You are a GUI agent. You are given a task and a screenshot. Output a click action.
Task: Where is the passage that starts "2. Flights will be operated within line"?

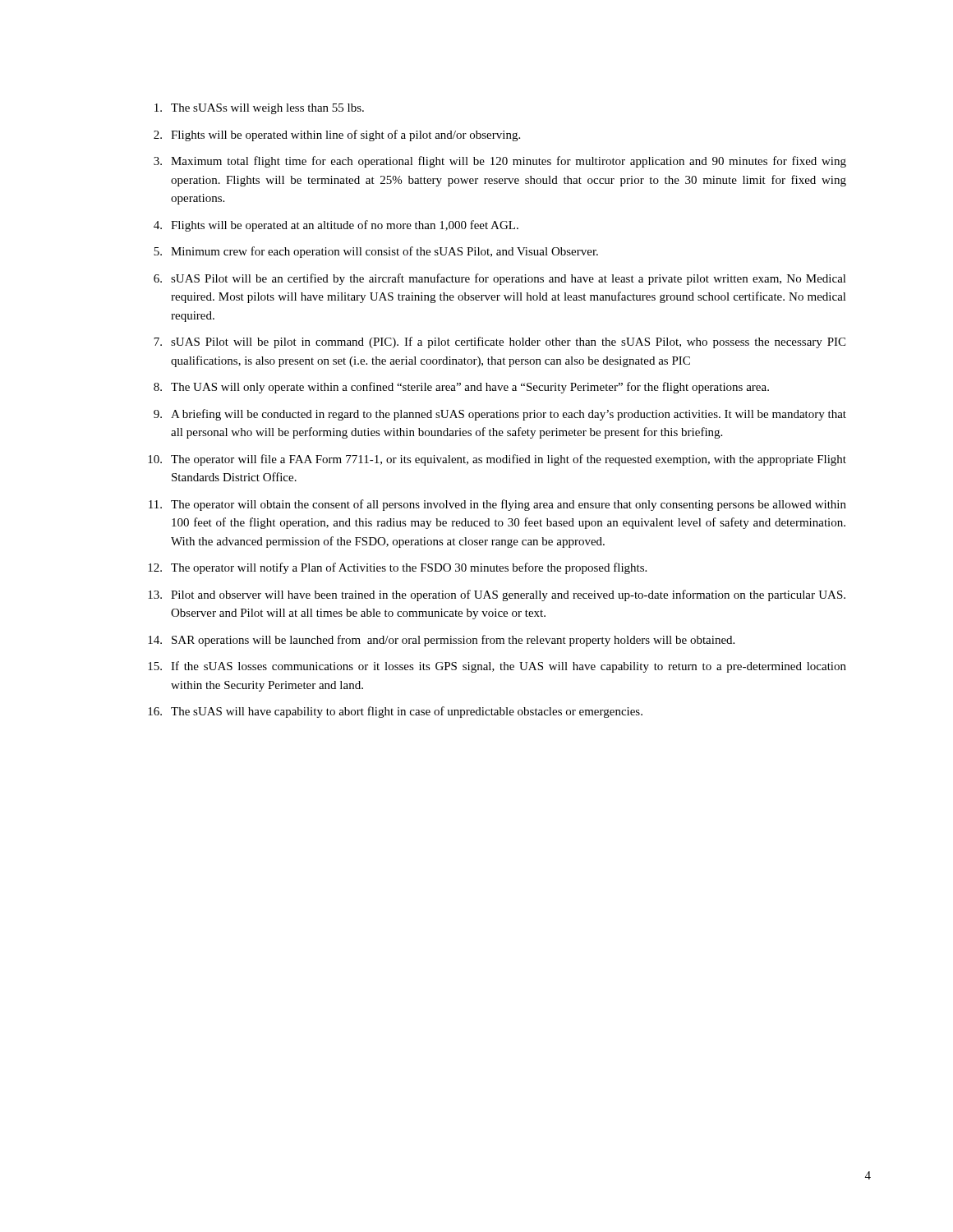[489, 135]
